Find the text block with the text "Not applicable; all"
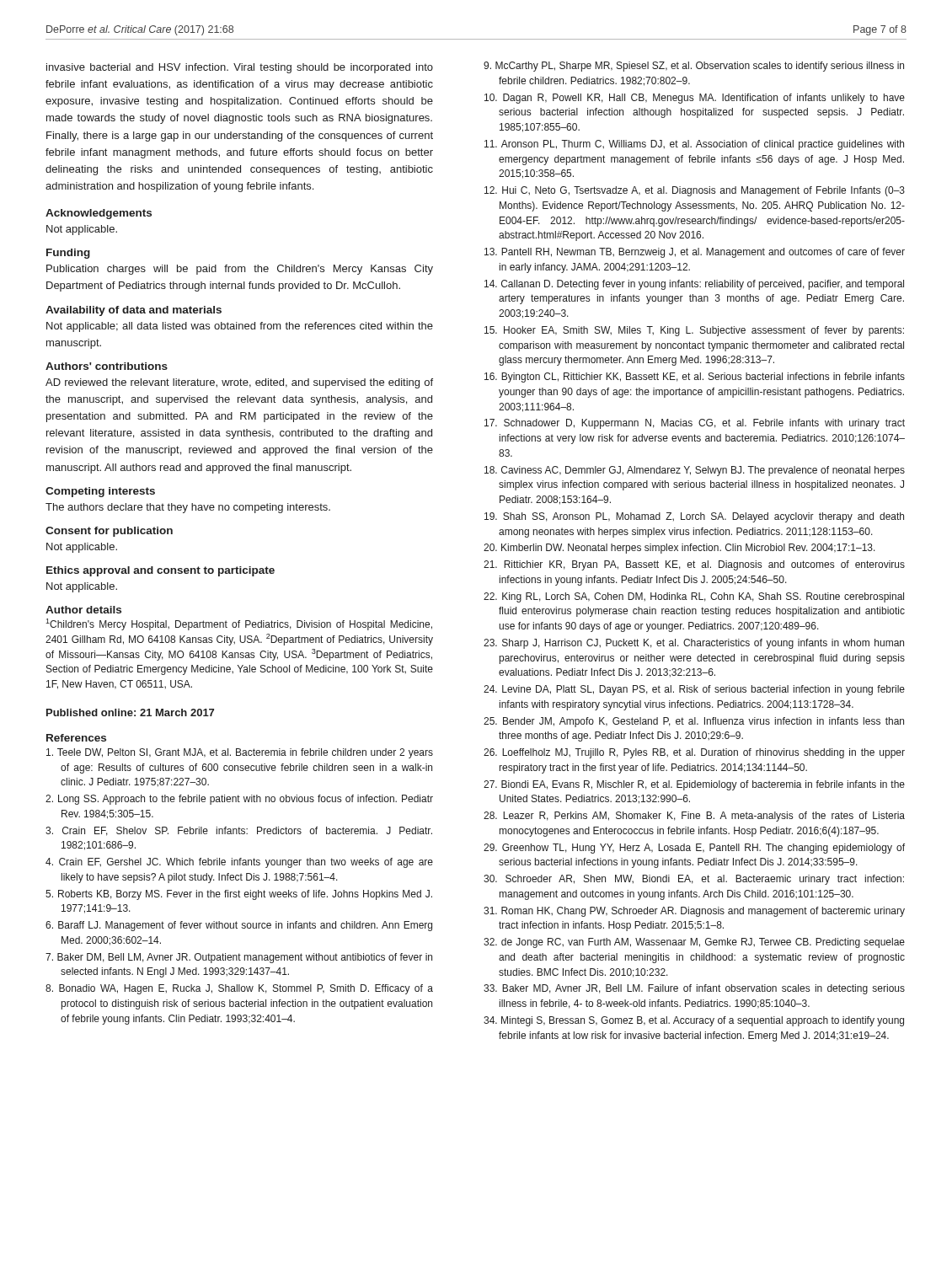This screenshot has height=1264, width=952. [x=239, y=334]
